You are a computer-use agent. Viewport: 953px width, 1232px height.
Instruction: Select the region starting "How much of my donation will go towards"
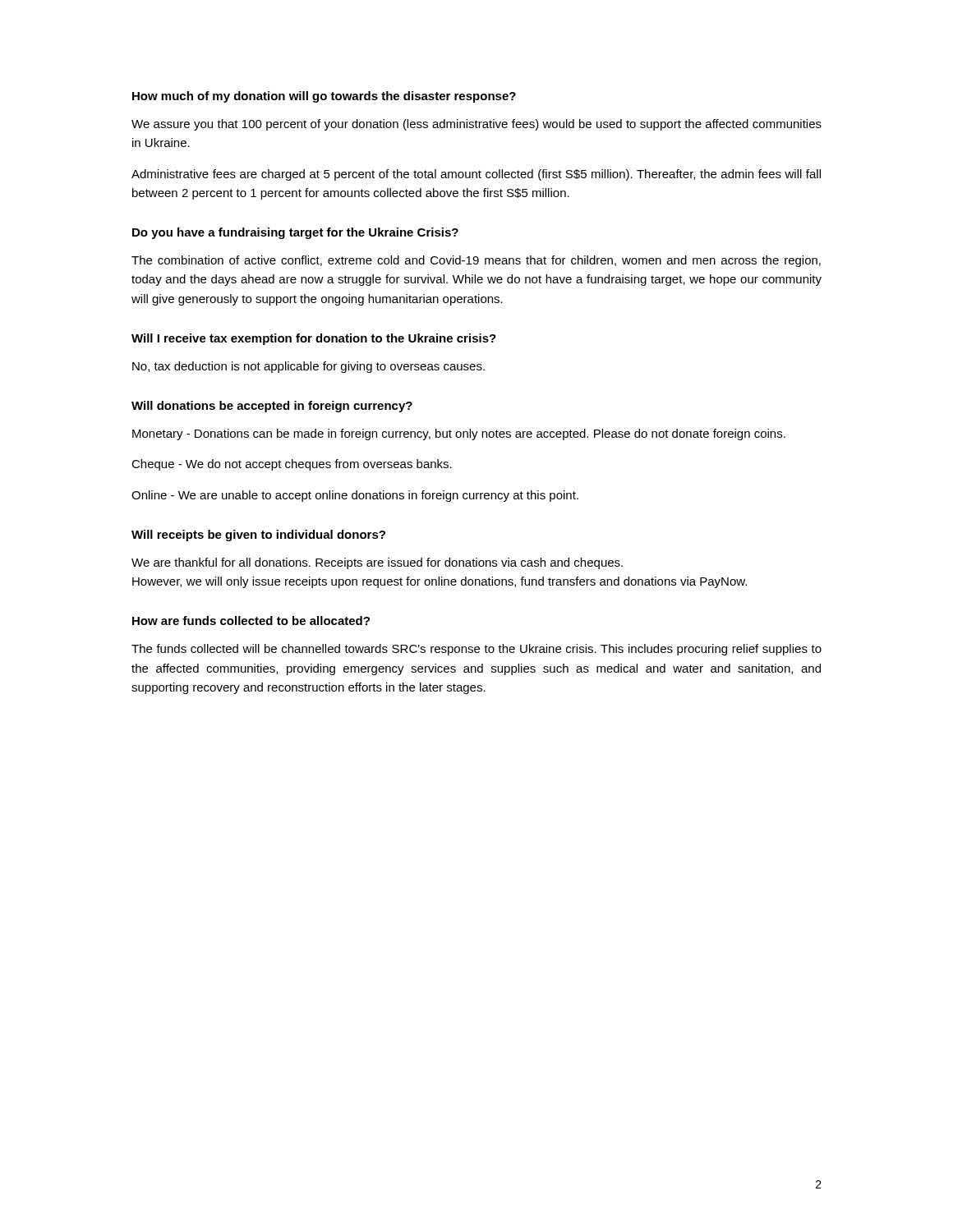324,96
